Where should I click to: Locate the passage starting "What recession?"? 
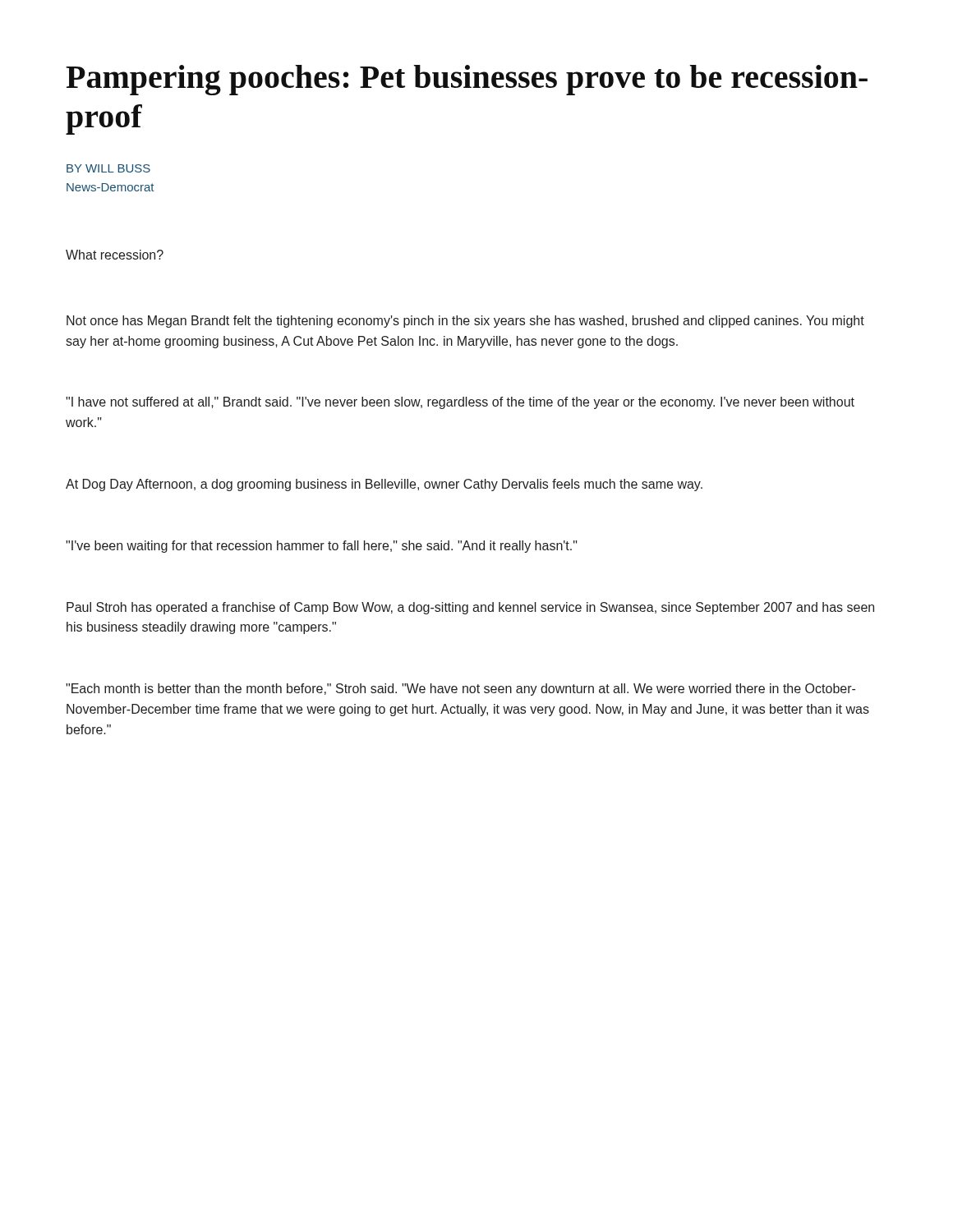click(x=115, y=255)
